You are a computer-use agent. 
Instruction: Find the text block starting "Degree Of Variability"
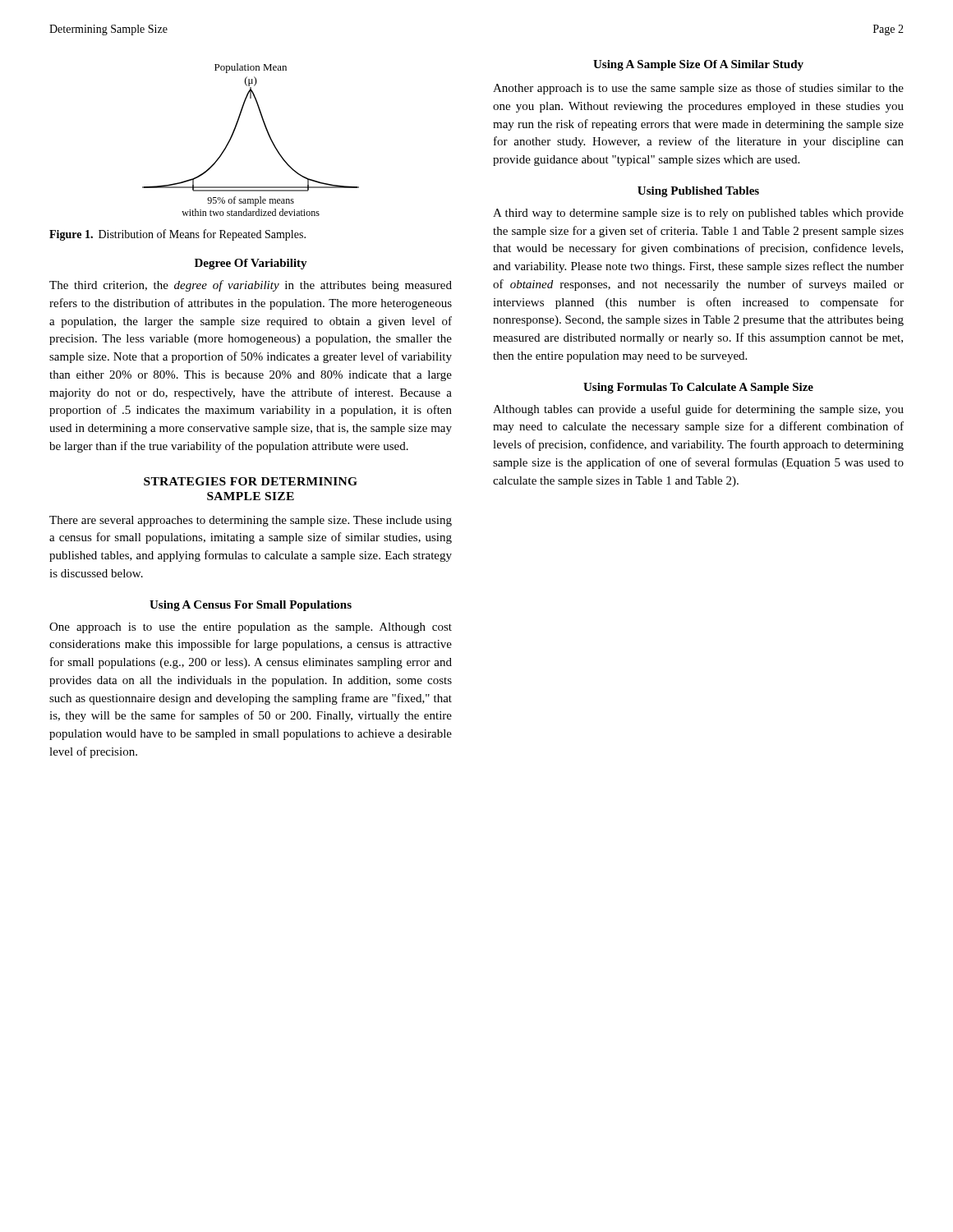(x=251, y=263)
